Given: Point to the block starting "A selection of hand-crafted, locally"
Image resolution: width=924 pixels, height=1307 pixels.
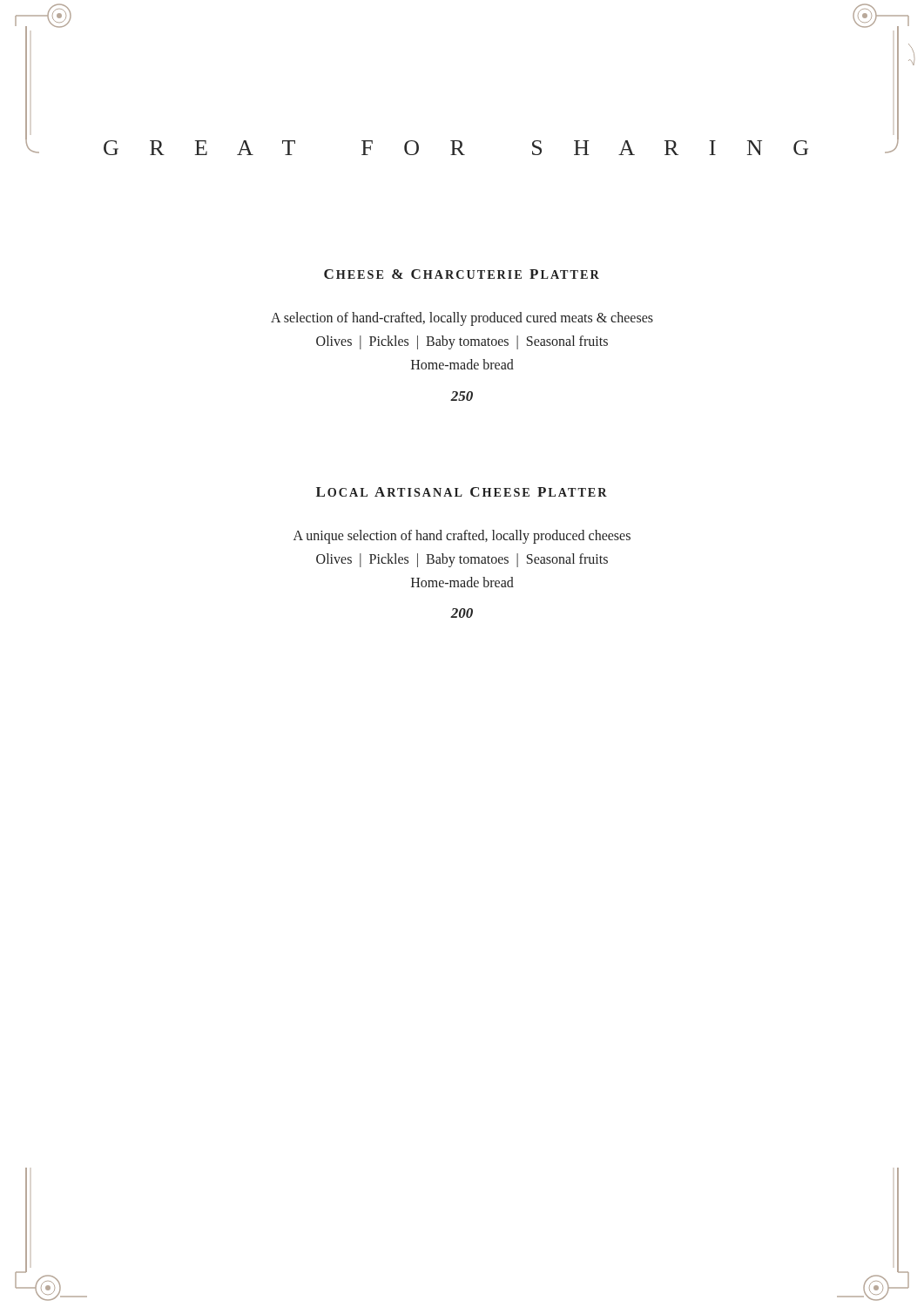Looking at the screenshot, I should [x=462, y=355].
